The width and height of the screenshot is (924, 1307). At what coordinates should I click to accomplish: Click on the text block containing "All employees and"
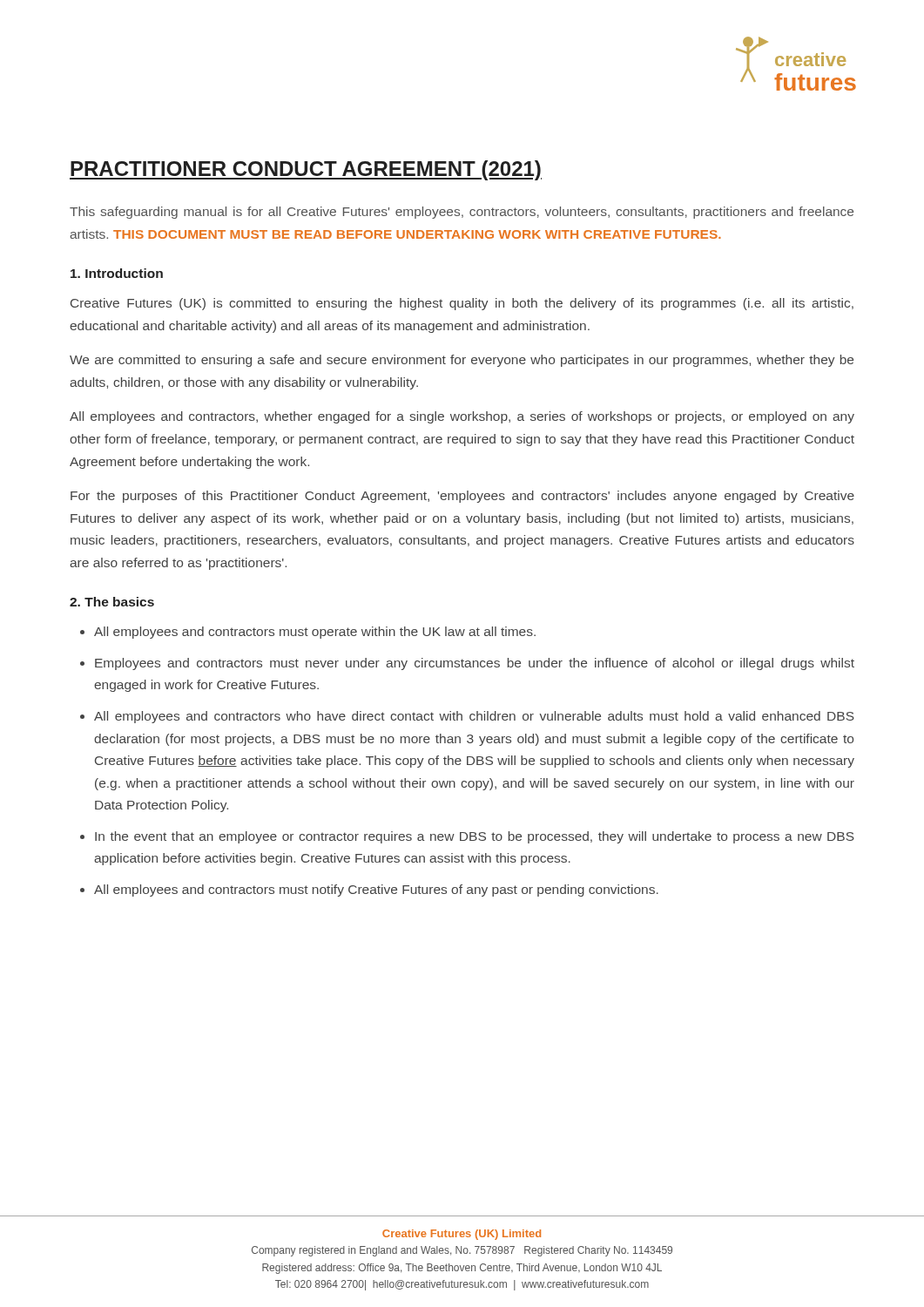462,439
